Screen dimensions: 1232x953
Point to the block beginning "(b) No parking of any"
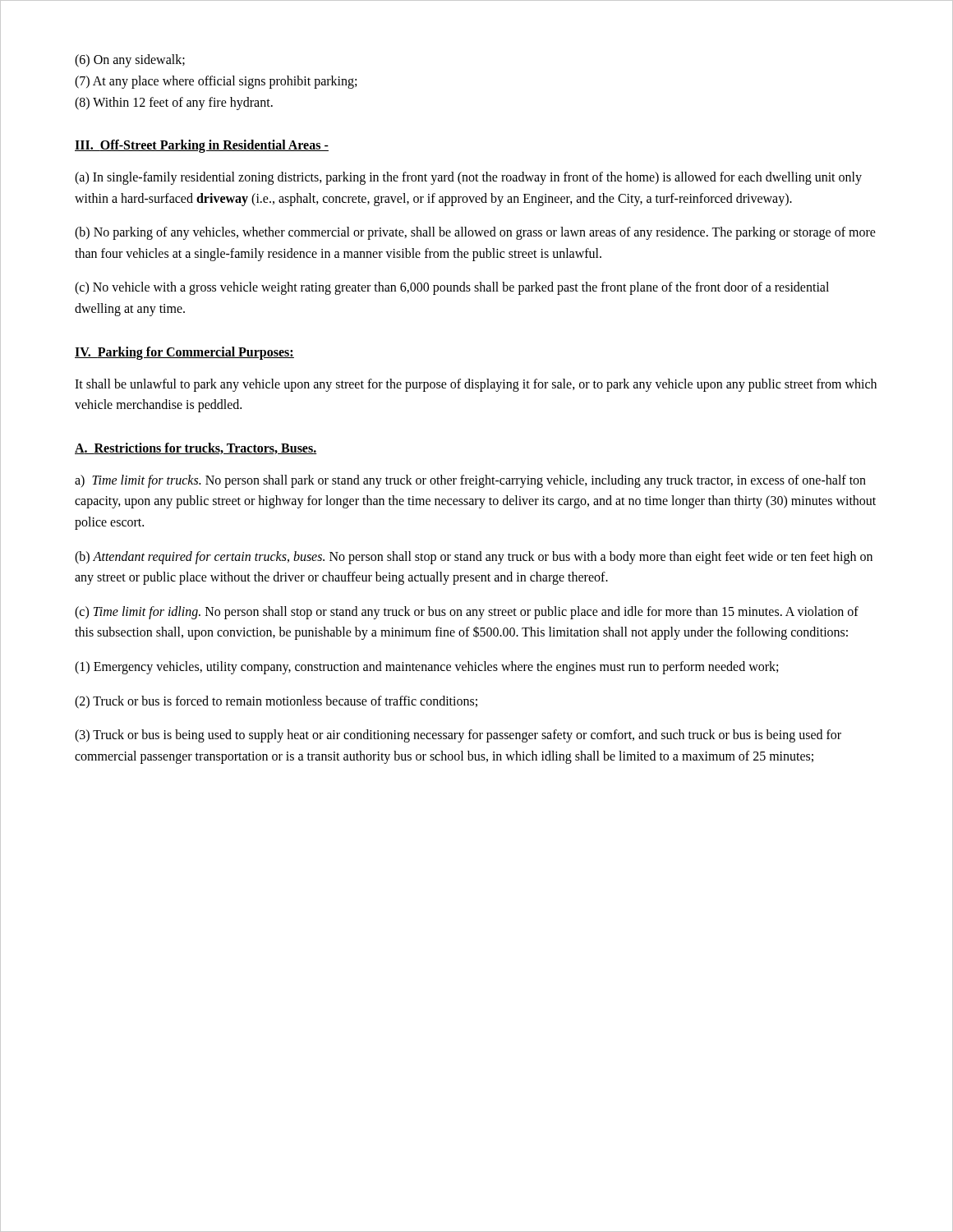point(475,243)
